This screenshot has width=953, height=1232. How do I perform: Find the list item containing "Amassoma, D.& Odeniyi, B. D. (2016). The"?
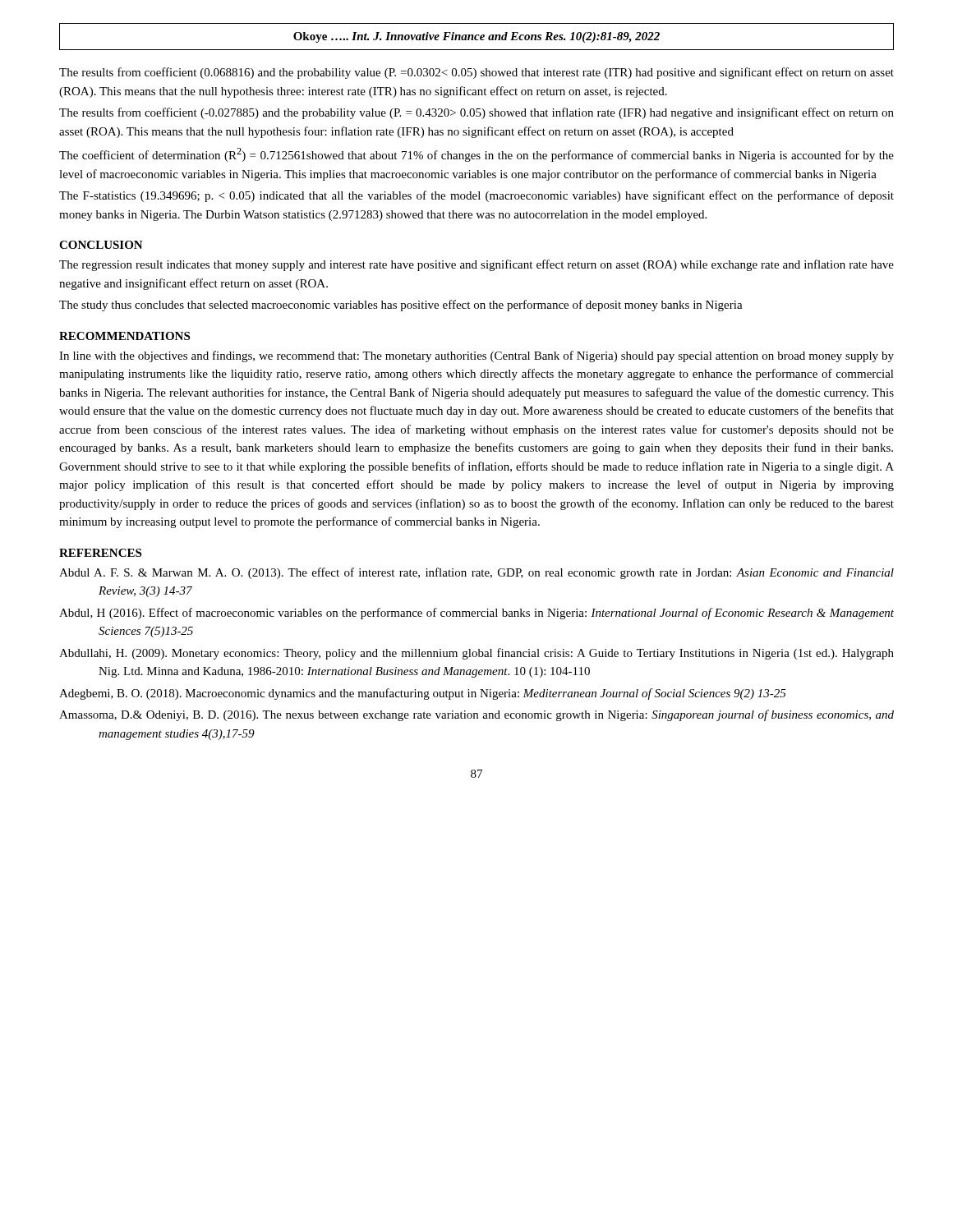click(x=476, y=724)
